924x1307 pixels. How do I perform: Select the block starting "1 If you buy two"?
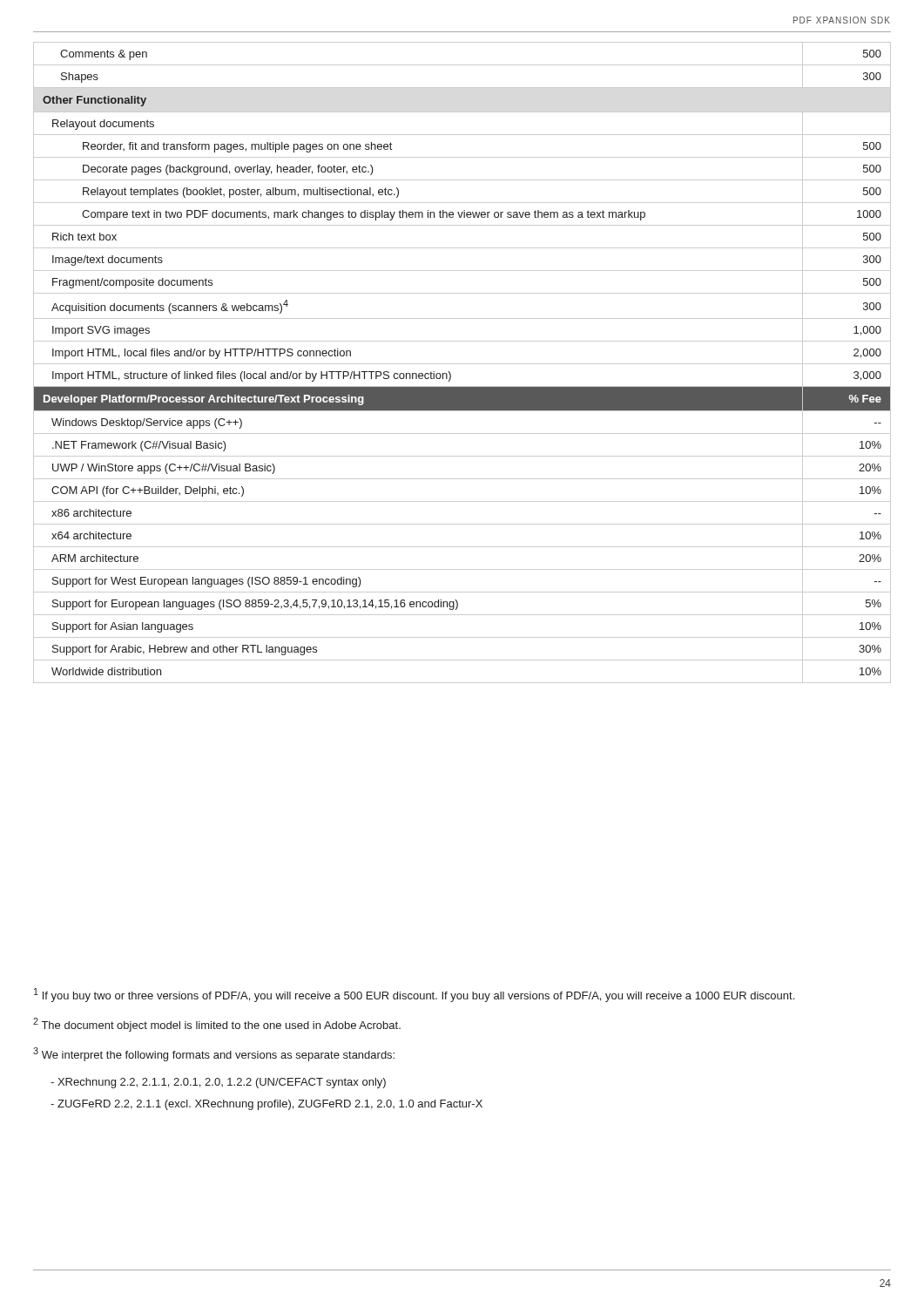(x=414, y=994)
